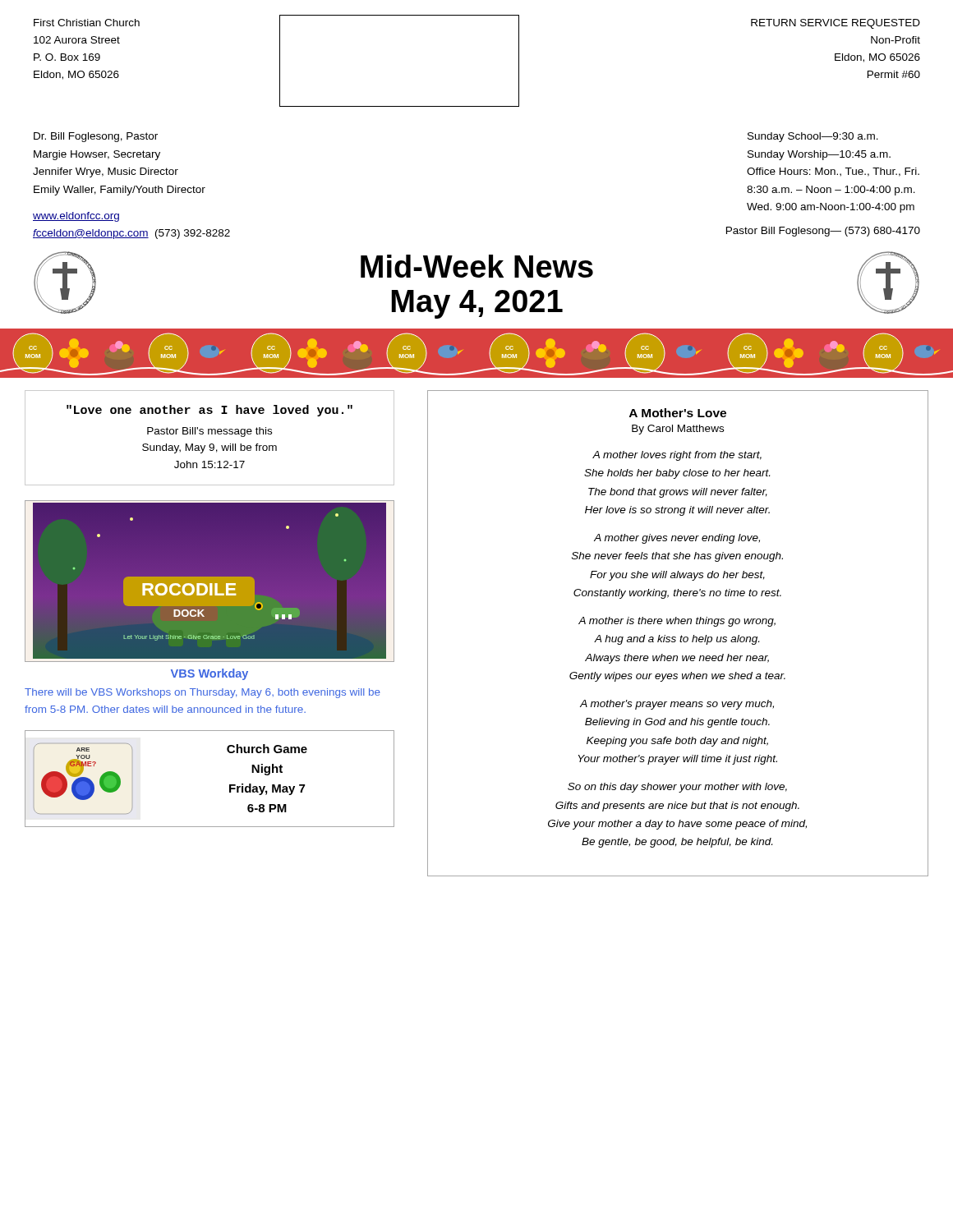Screen dimensions: 1232x953
Task: Find a table
Action: pyautogui.click(x=678, y=633)
